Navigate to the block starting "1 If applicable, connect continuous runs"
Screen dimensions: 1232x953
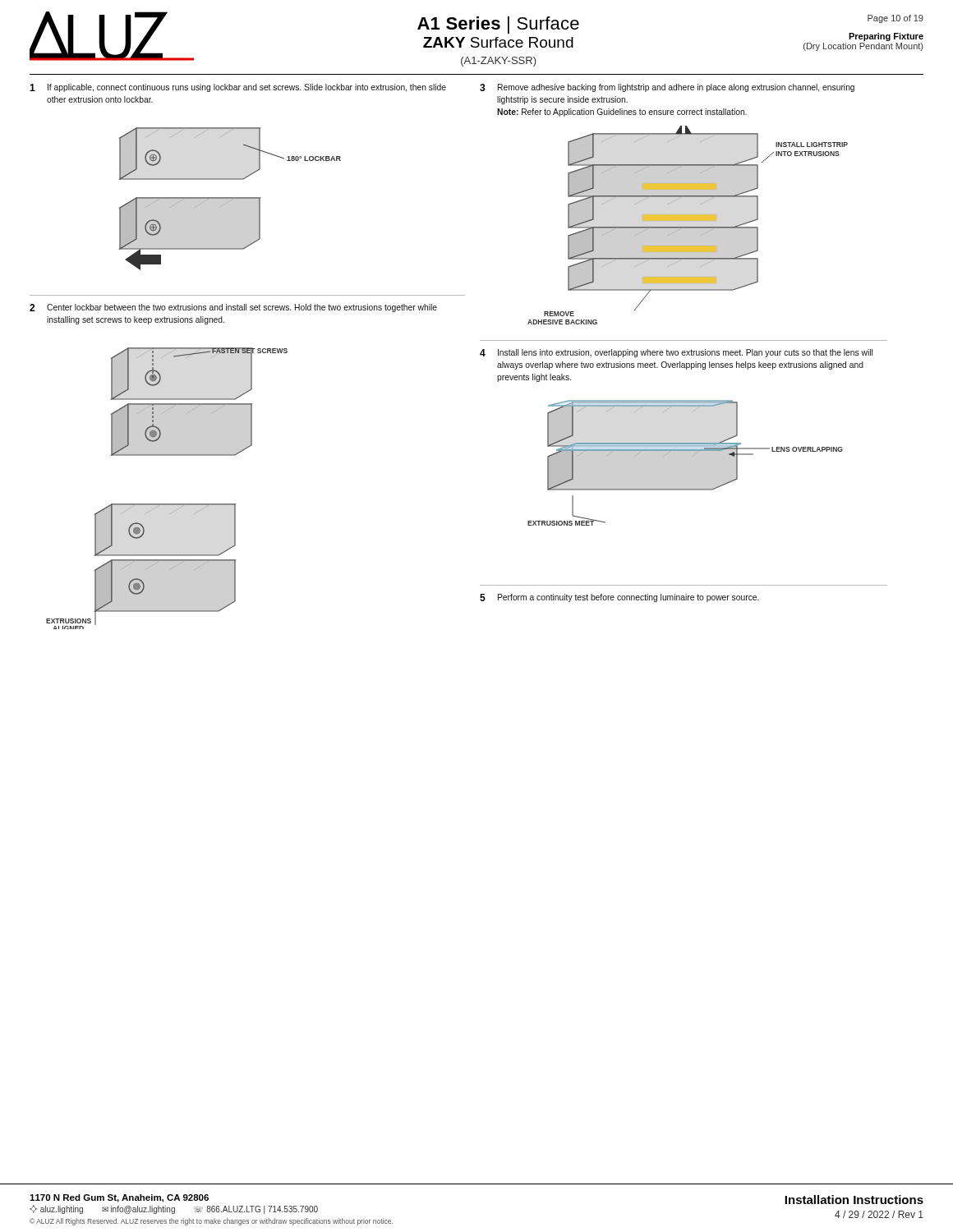point(247,94)
